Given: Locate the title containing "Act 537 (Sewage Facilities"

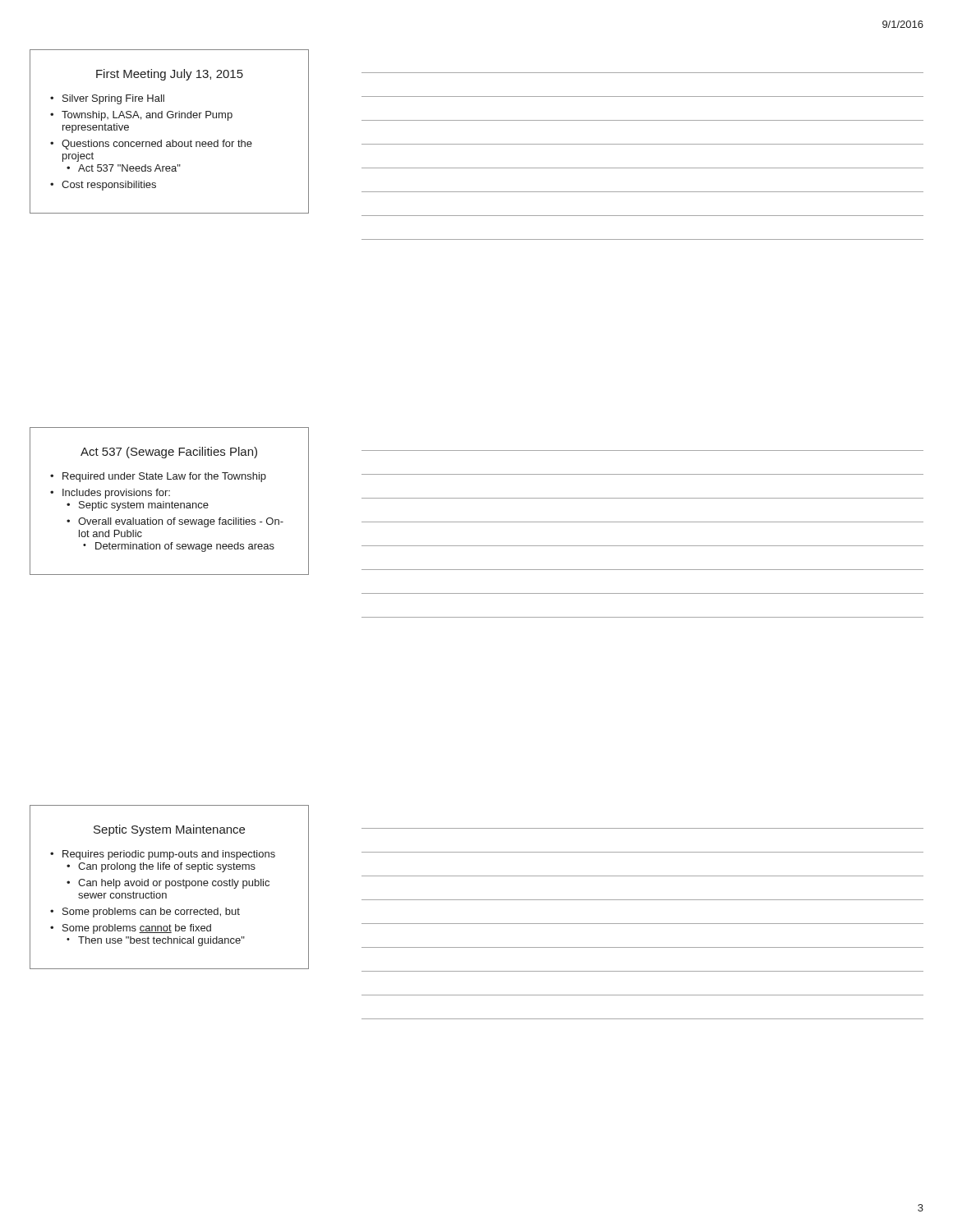Looking at the screenshot, I should pos(169,498).
